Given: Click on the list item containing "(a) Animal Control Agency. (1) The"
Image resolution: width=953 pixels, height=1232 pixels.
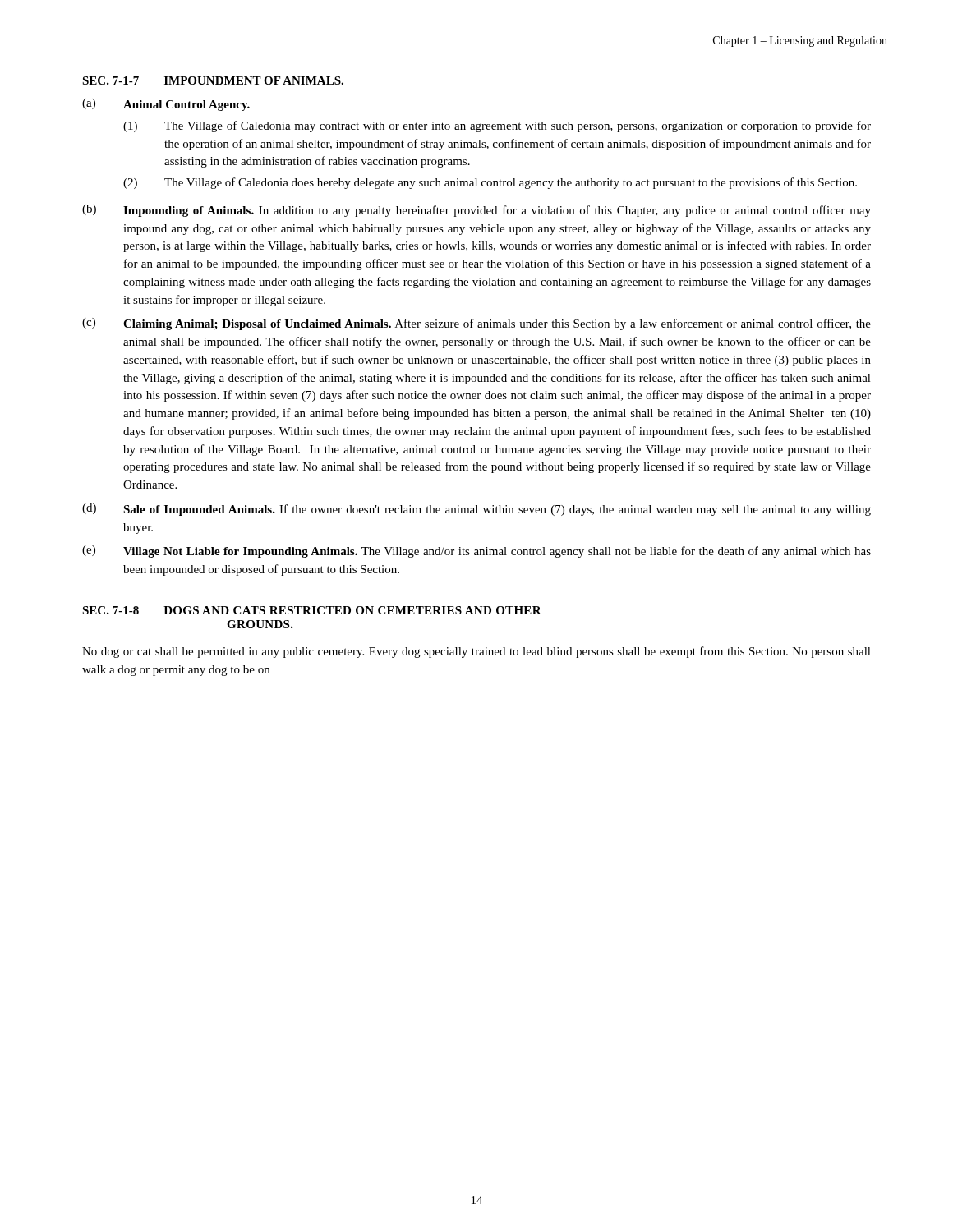Looking at the screenshot, I should click(476, 146).
